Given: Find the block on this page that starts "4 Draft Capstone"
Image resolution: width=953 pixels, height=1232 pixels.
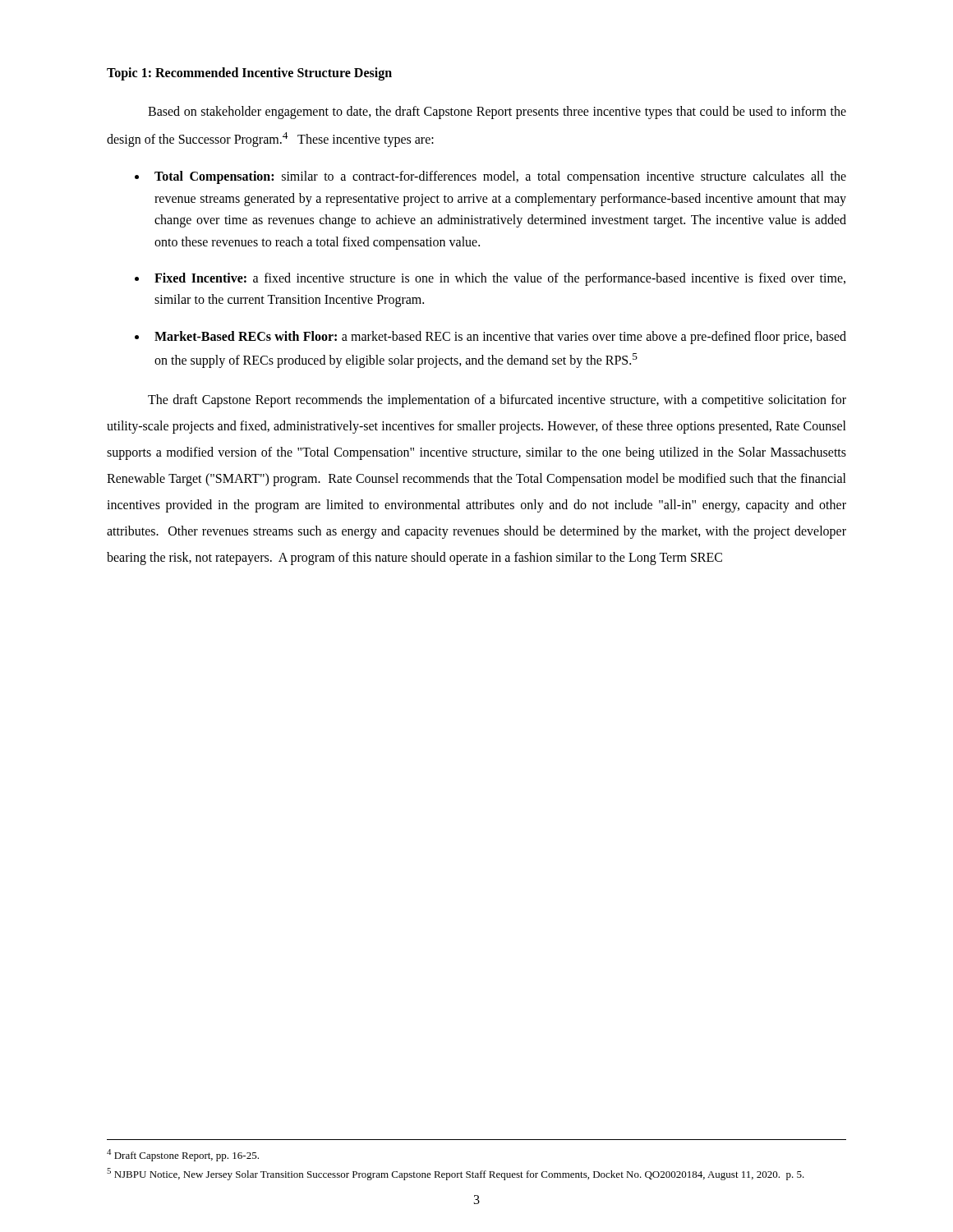Looking at the screenshot, I should tap(456, 1164).
